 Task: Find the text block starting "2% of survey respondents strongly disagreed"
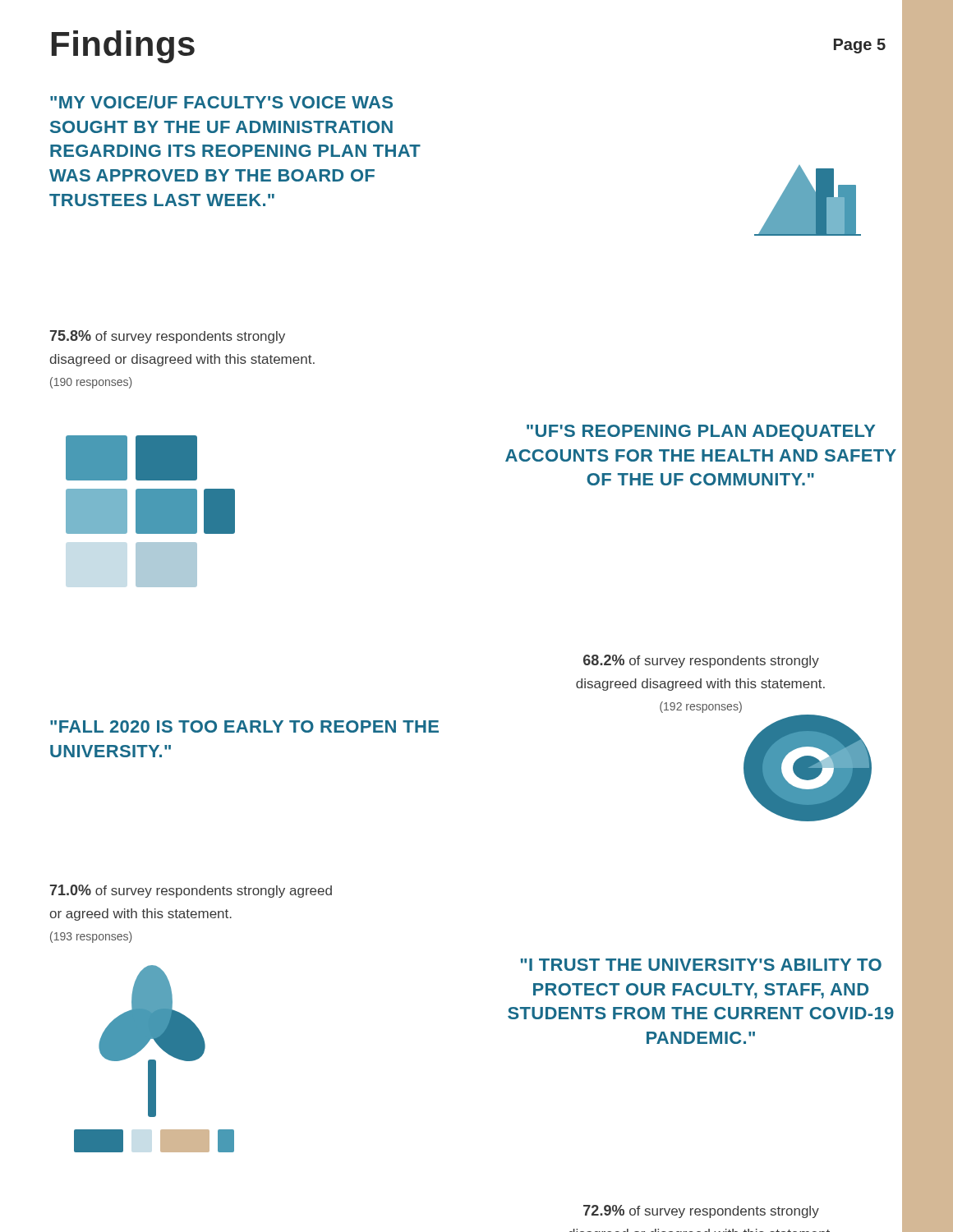click(701, 683)
